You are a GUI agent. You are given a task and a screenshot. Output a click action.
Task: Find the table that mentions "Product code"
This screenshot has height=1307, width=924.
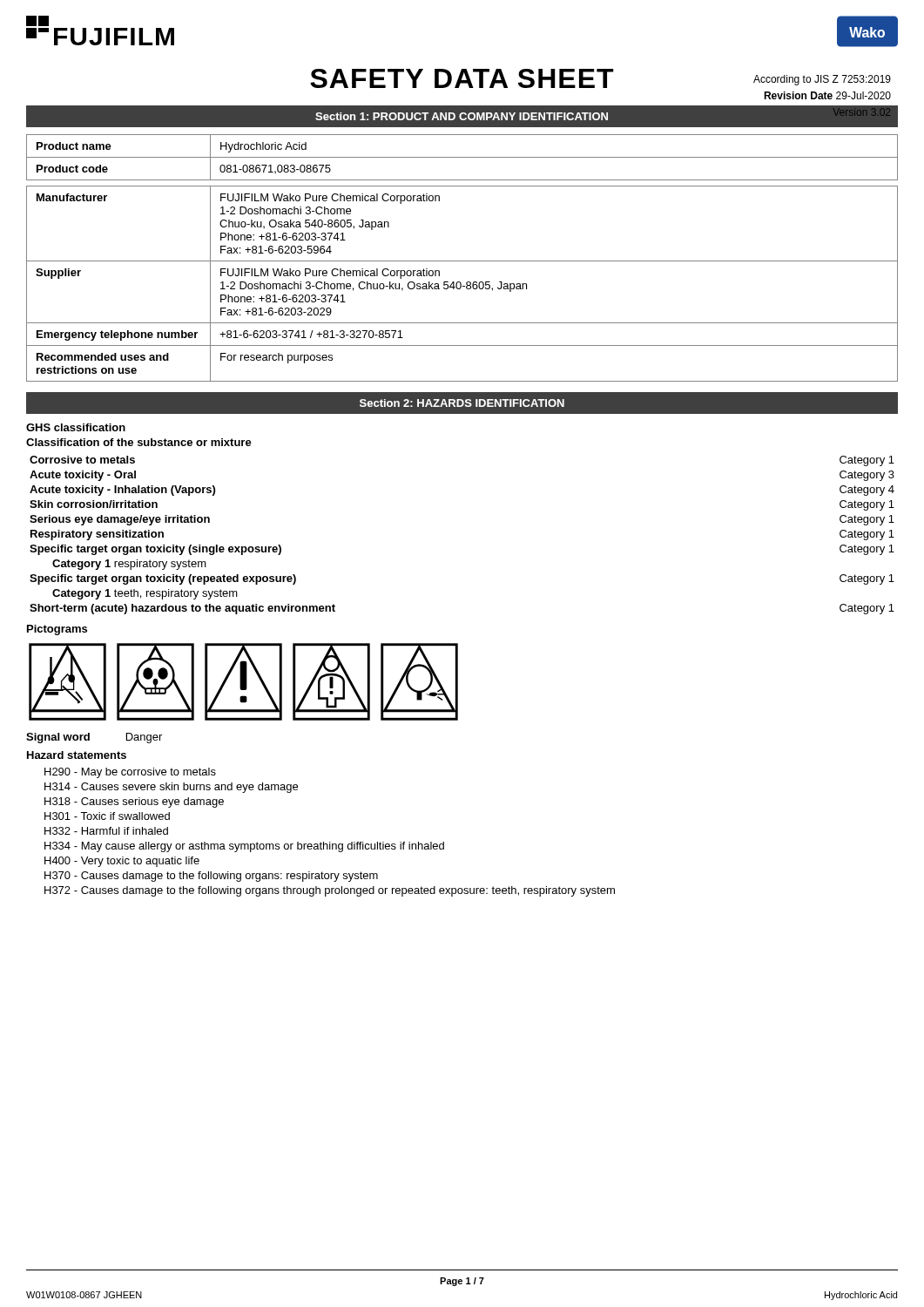[462, 157]
